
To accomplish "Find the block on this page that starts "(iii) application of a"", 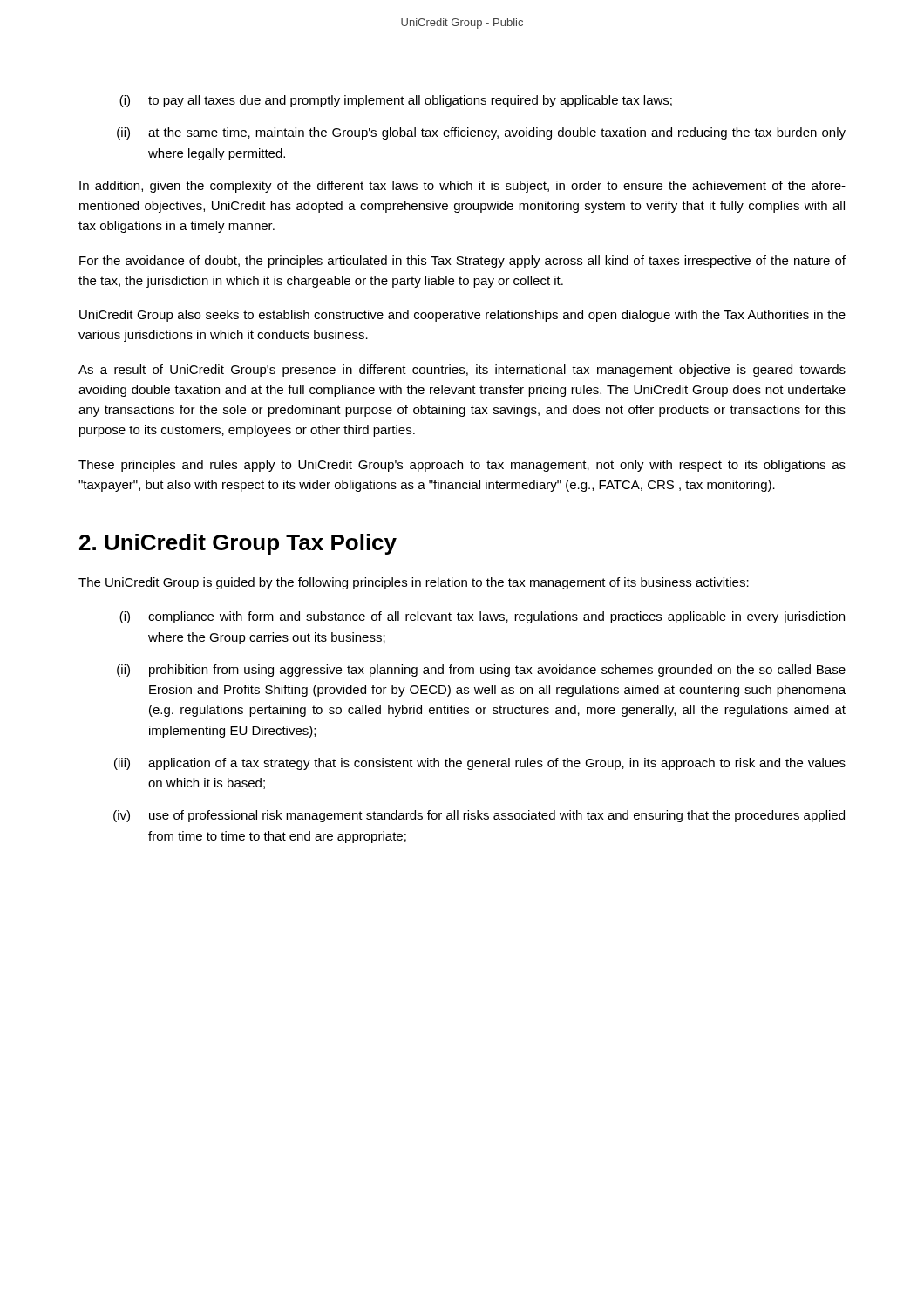I will (462, 773).
